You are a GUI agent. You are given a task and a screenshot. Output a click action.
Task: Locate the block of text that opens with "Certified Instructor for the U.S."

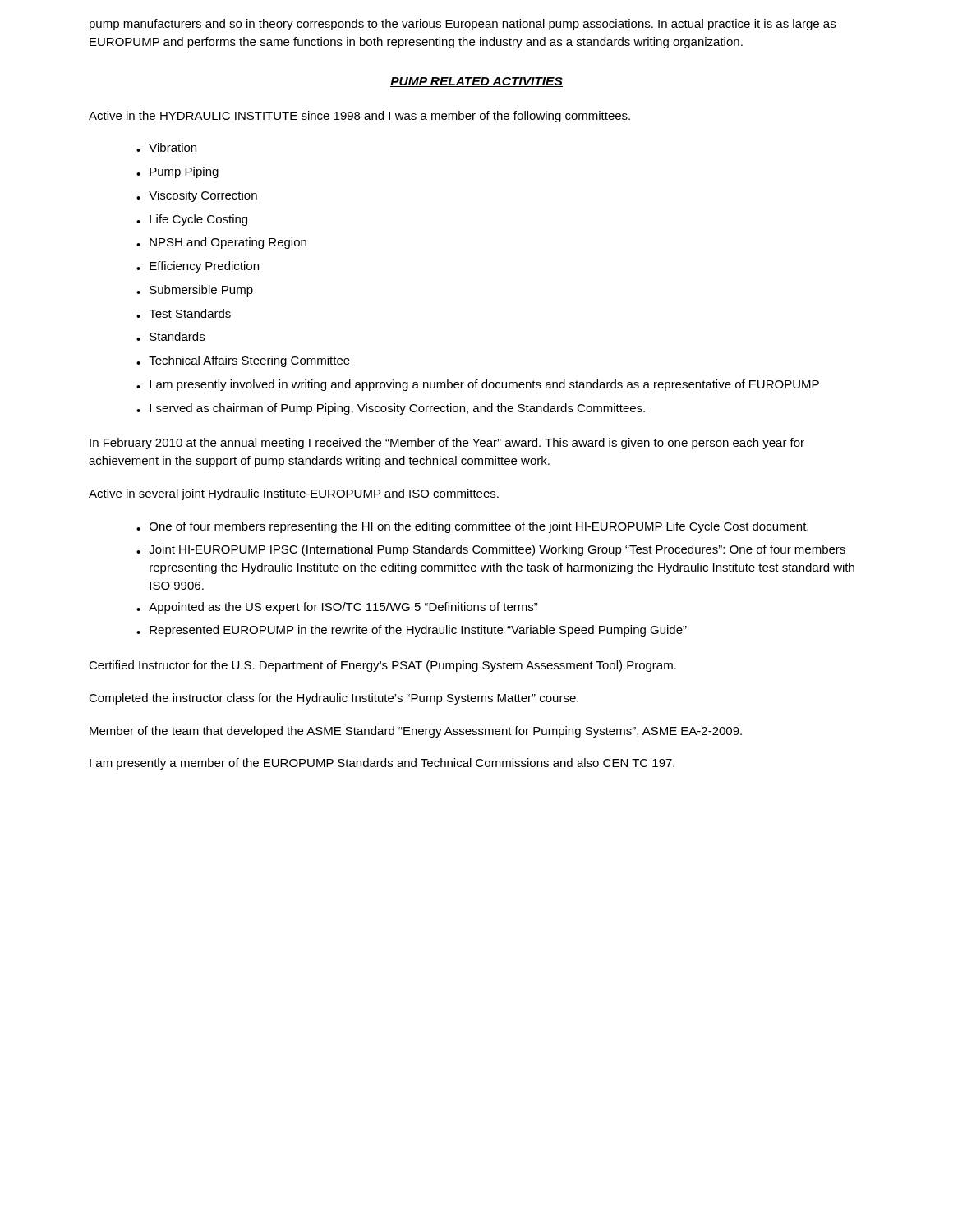coord(383,665)
